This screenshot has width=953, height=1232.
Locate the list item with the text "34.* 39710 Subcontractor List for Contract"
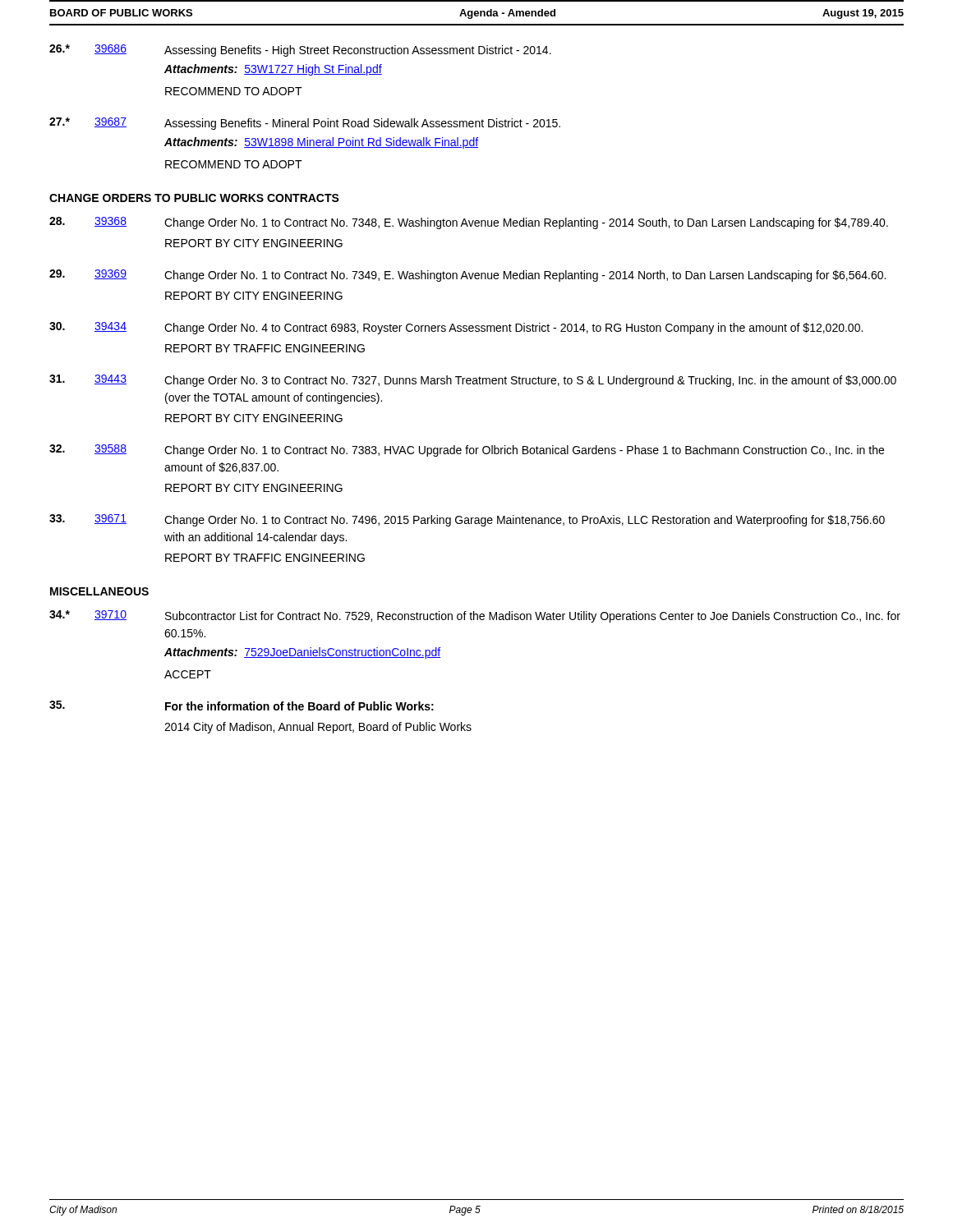point(475,616)
